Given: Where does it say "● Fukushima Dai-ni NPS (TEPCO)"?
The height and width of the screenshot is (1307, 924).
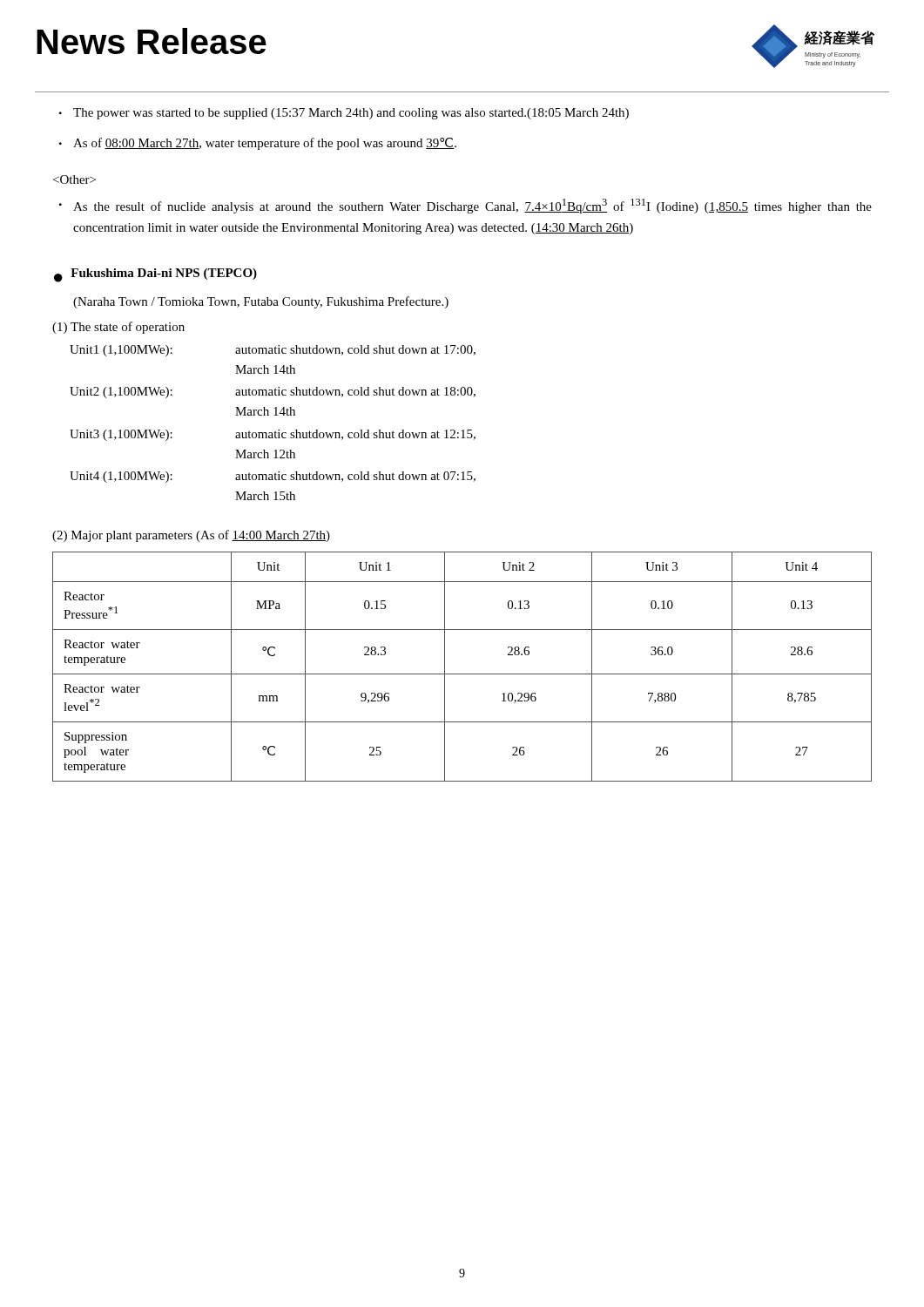Looking at the screenshot, I should coord(155,277).
